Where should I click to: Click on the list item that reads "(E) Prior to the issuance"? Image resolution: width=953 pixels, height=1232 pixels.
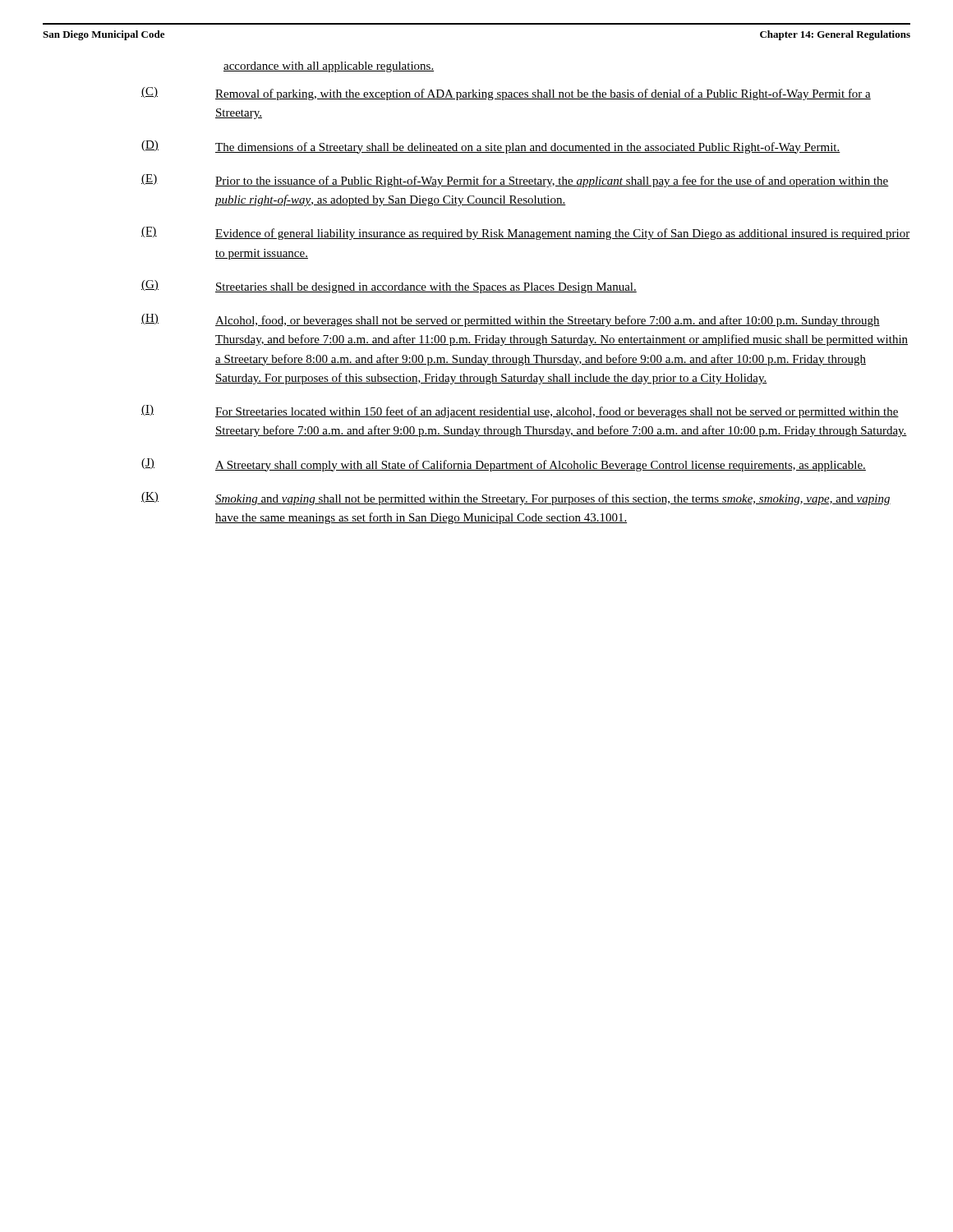click(x=526, y=191)
